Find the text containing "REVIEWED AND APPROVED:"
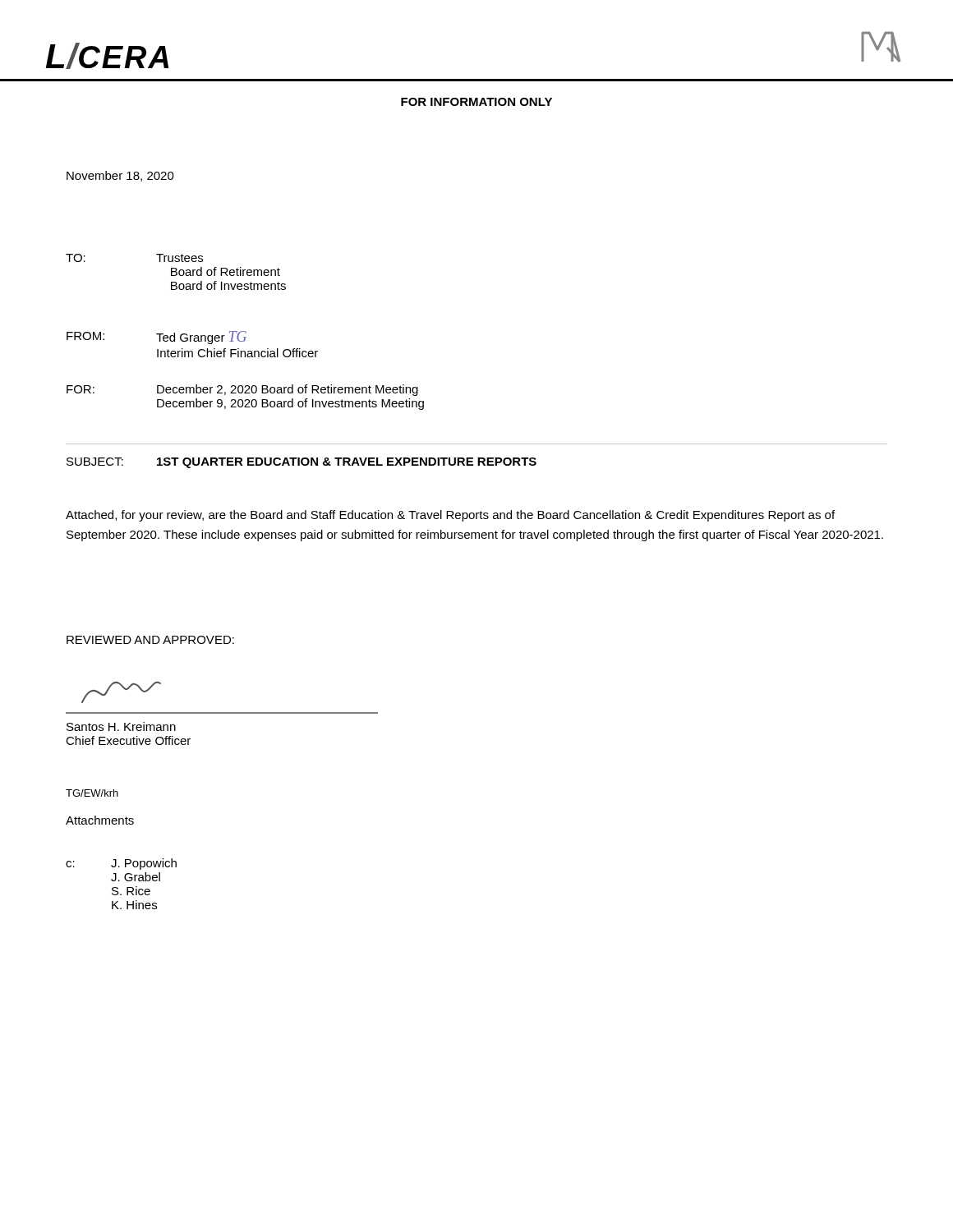This screenshot has width=953, height=1232. [x=150, y=639]
